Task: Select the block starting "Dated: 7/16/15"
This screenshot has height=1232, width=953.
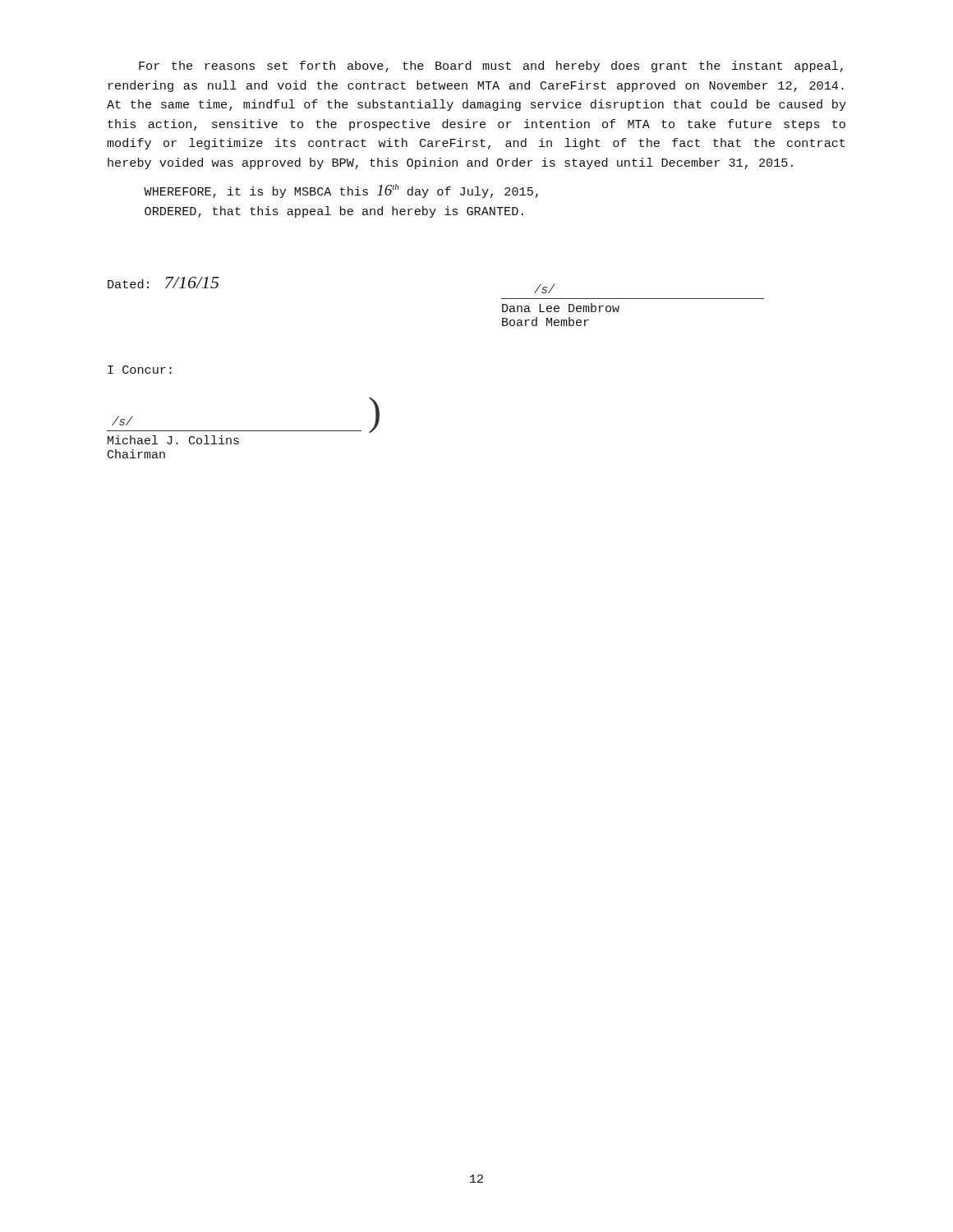Action: coord(163,282)
